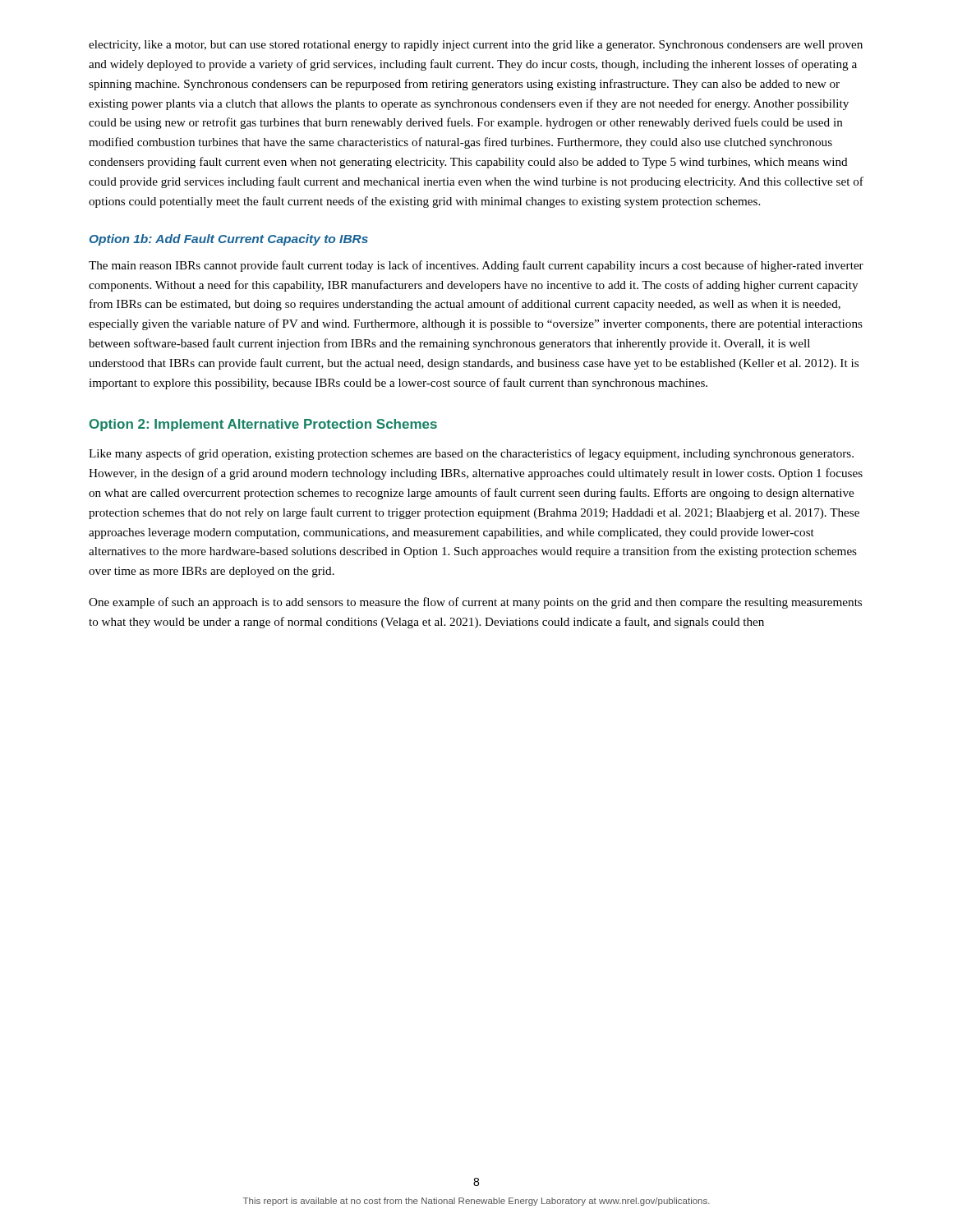Click on the text block starting "The main reason IBRs cannot provide fault"

point(476,323)
